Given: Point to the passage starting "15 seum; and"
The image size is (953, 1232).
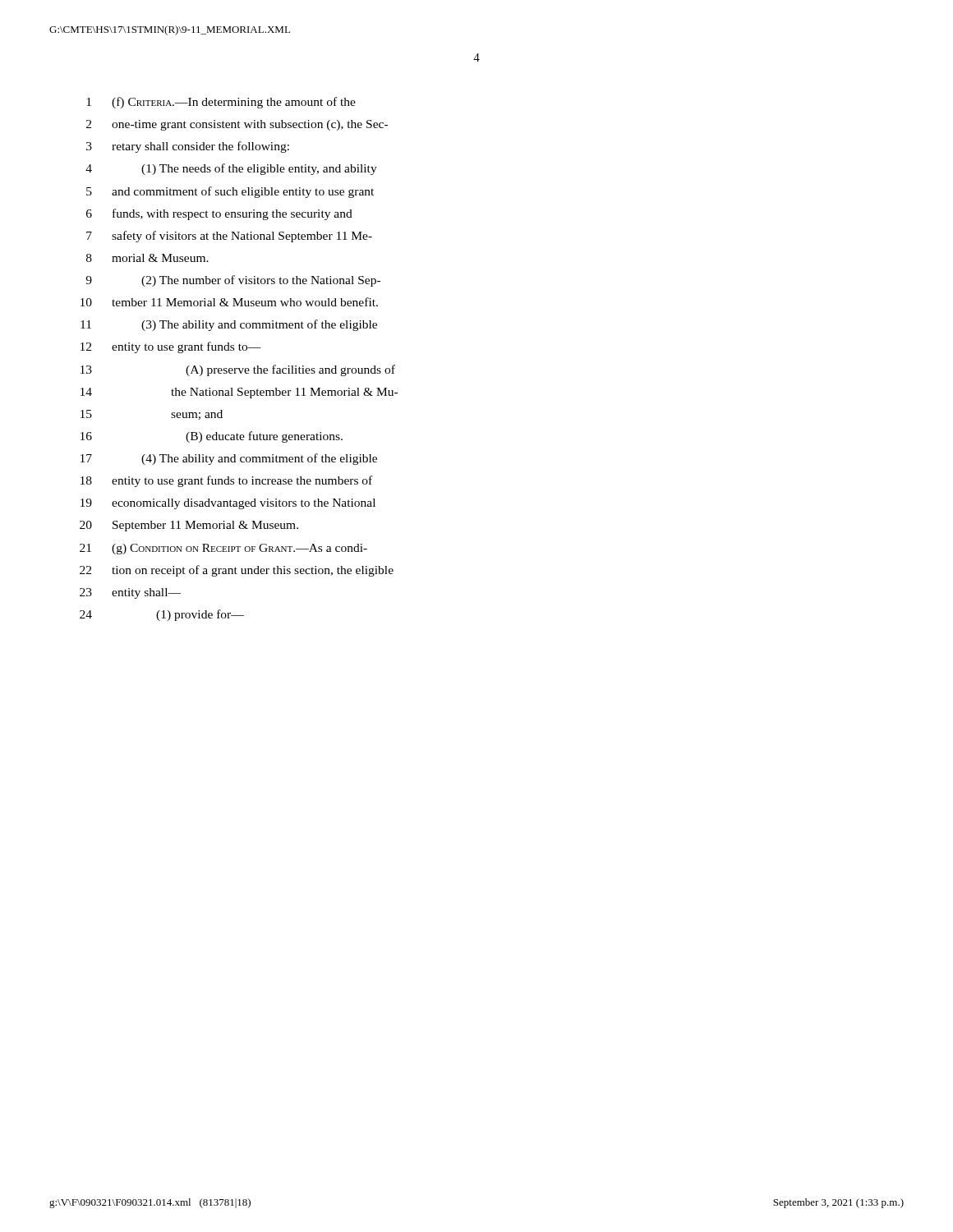Looking at the screenshot, I should pos(90,414).
